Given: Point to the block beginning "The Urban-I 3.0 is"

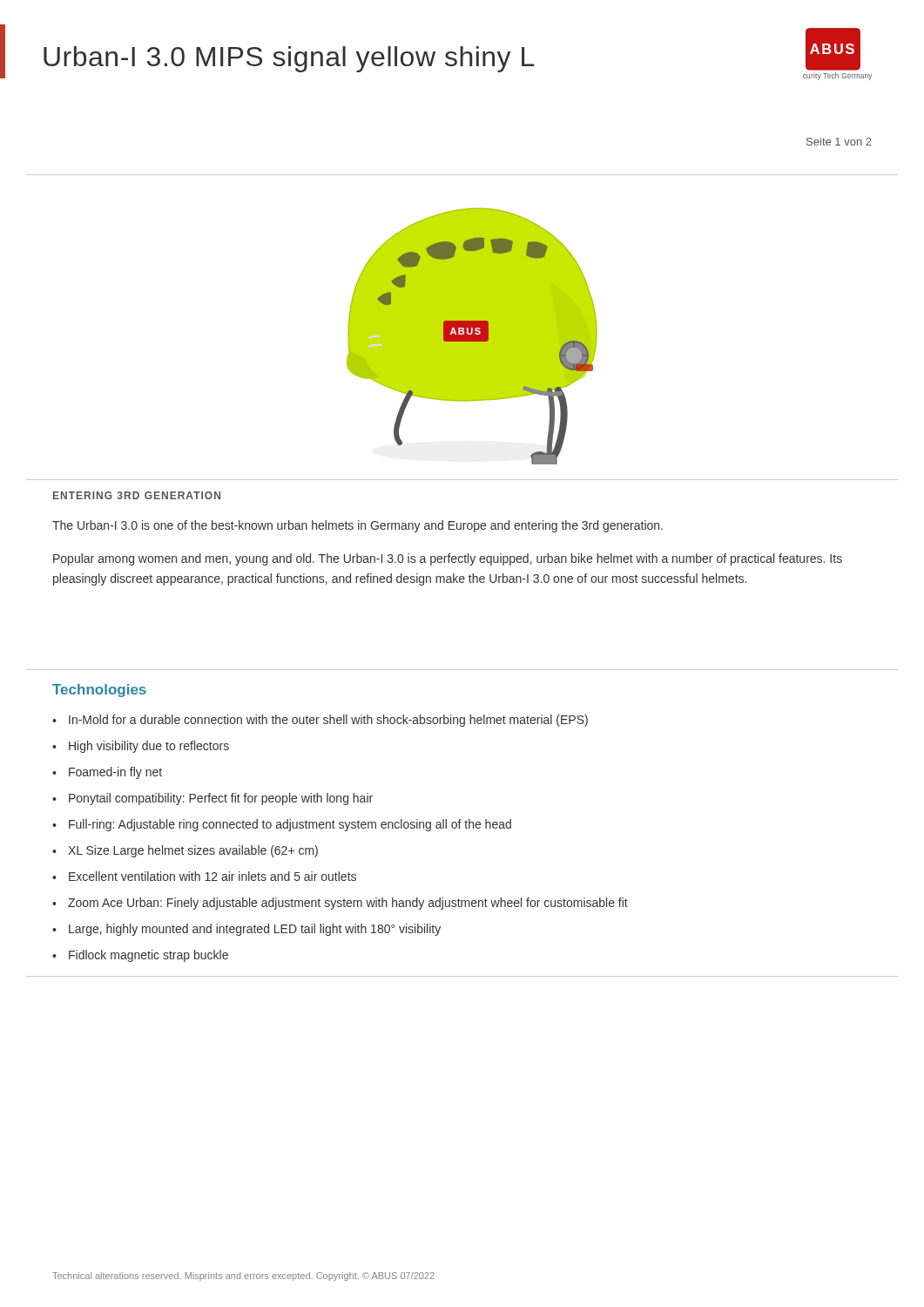Looking at the screenshot, I should 358,525.
